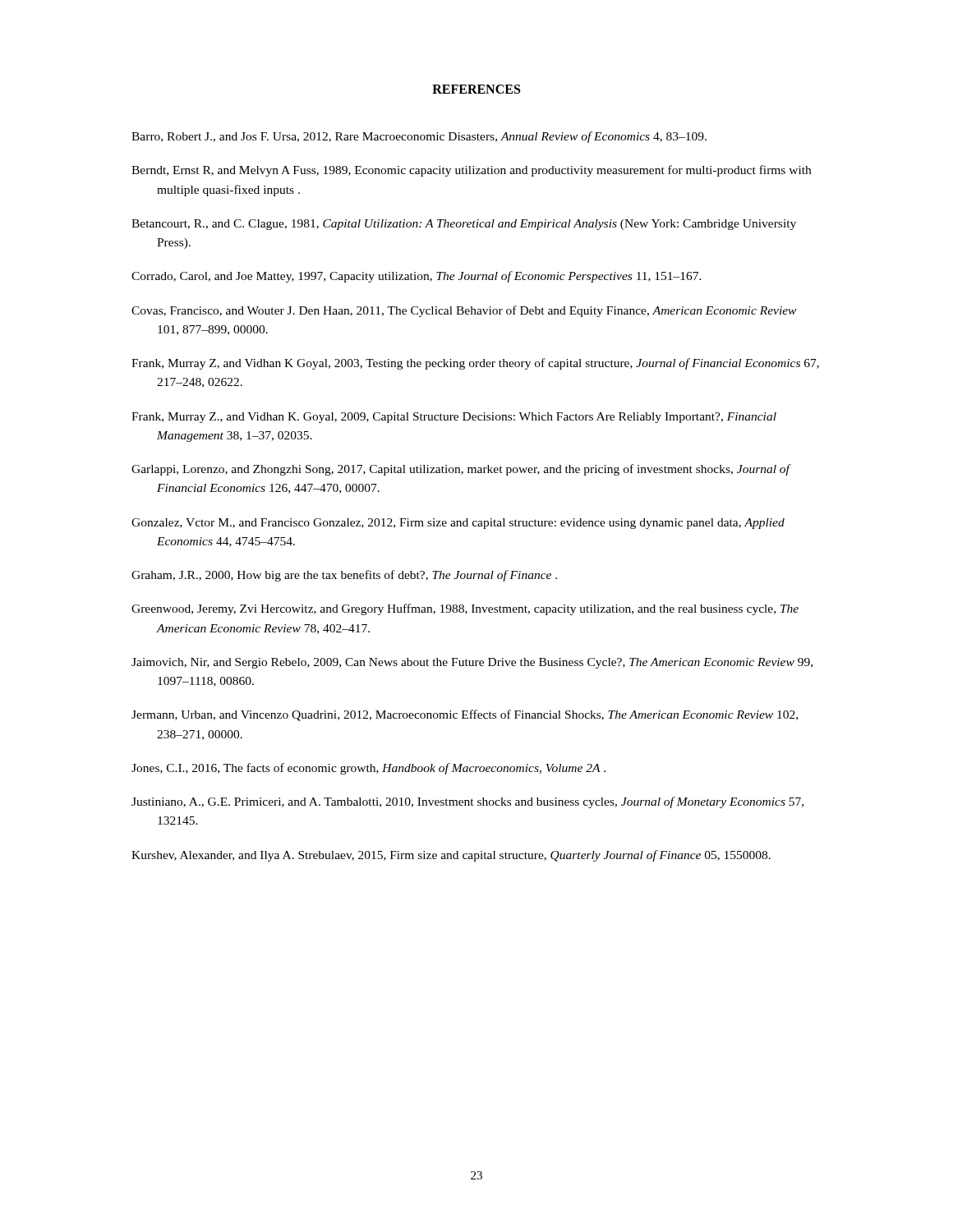The image size is (953, 1232).
Task: Select the list item that says "Graham, J.R., 2000, How big are the tax"
Action: point(345,575)
